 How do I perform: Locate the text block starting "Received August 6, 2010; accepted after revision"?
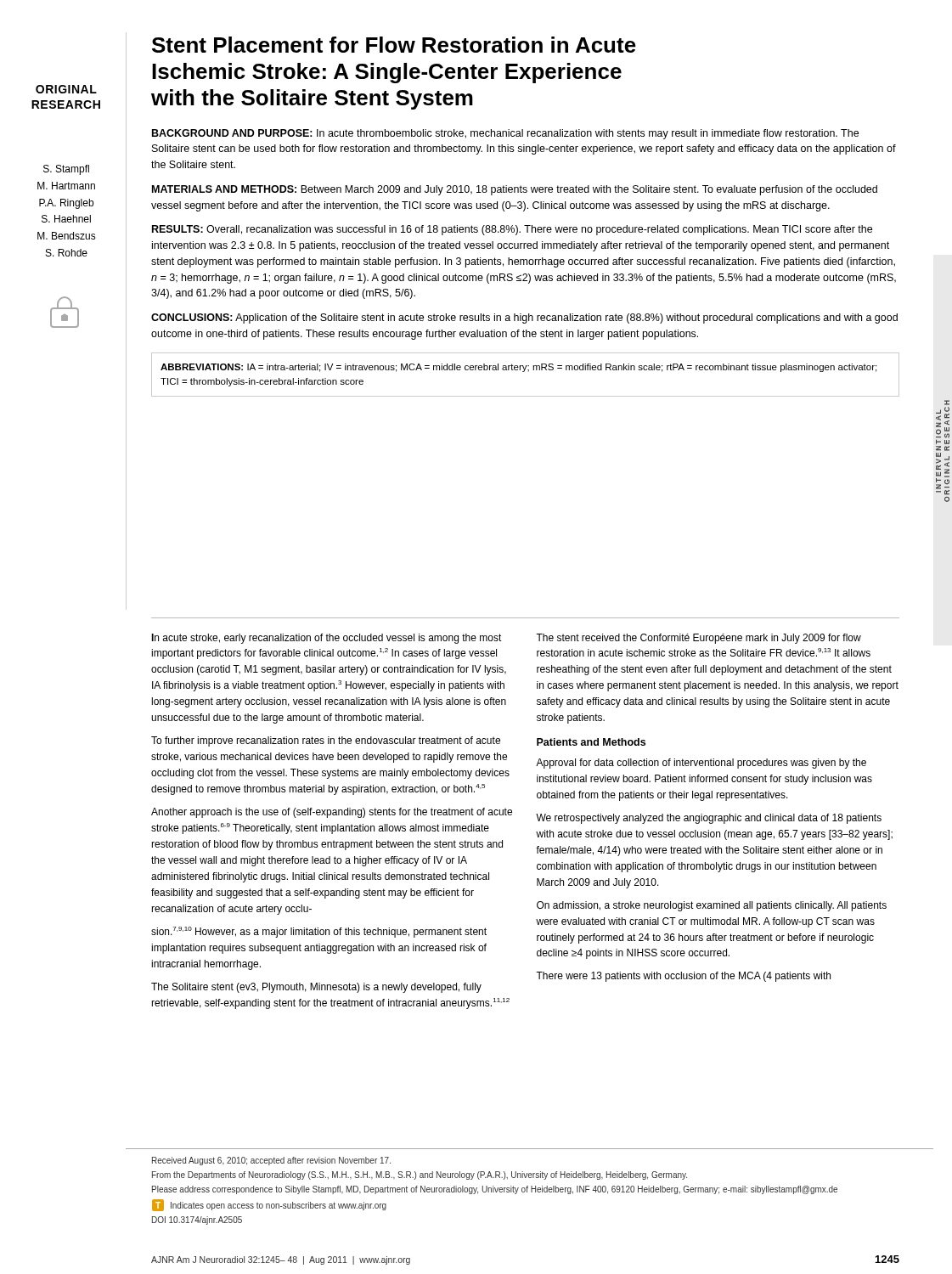[525, 1175]
